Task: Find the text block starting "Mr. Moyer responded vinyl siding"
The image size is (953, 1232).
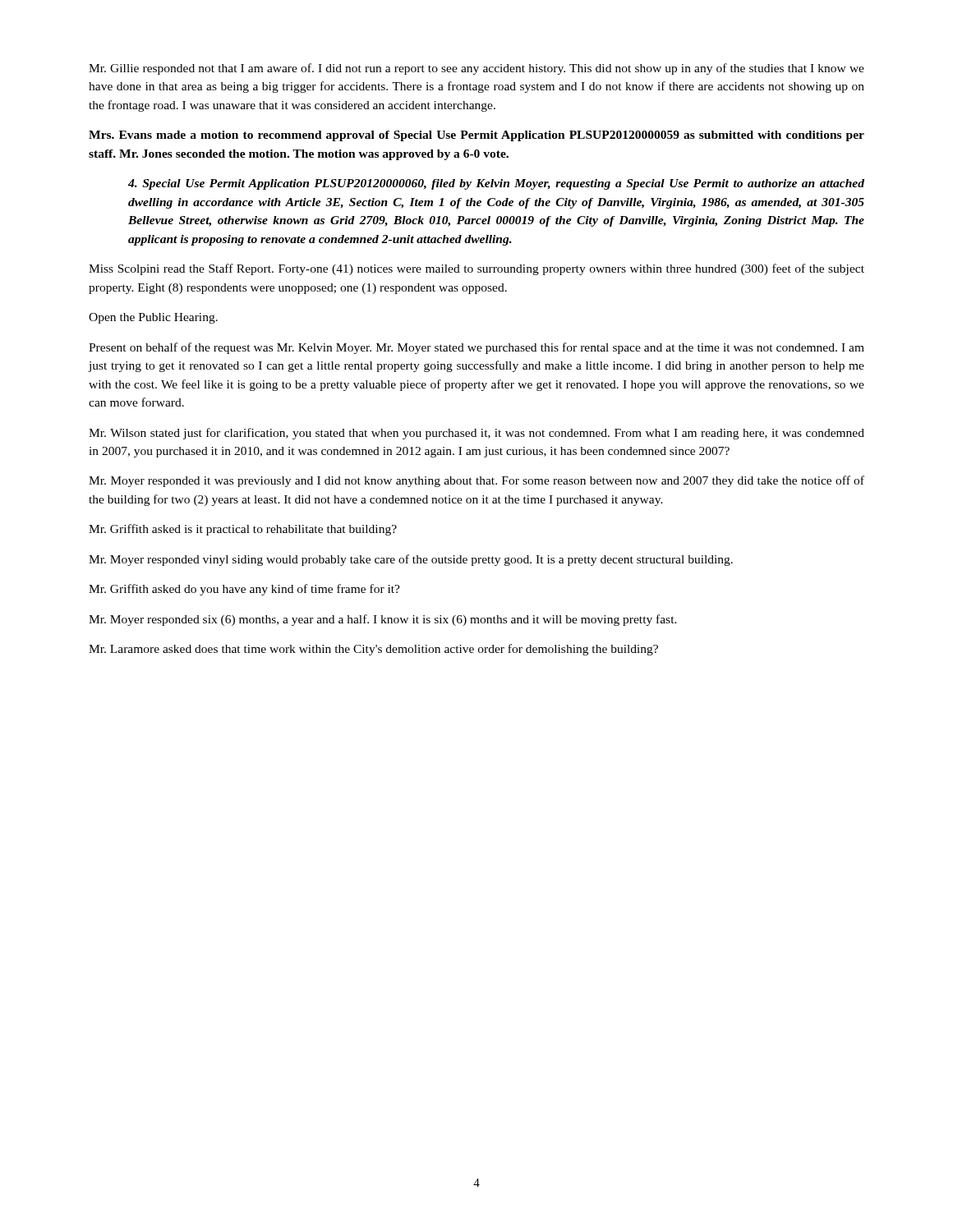Action: click(x=411, y=559)
